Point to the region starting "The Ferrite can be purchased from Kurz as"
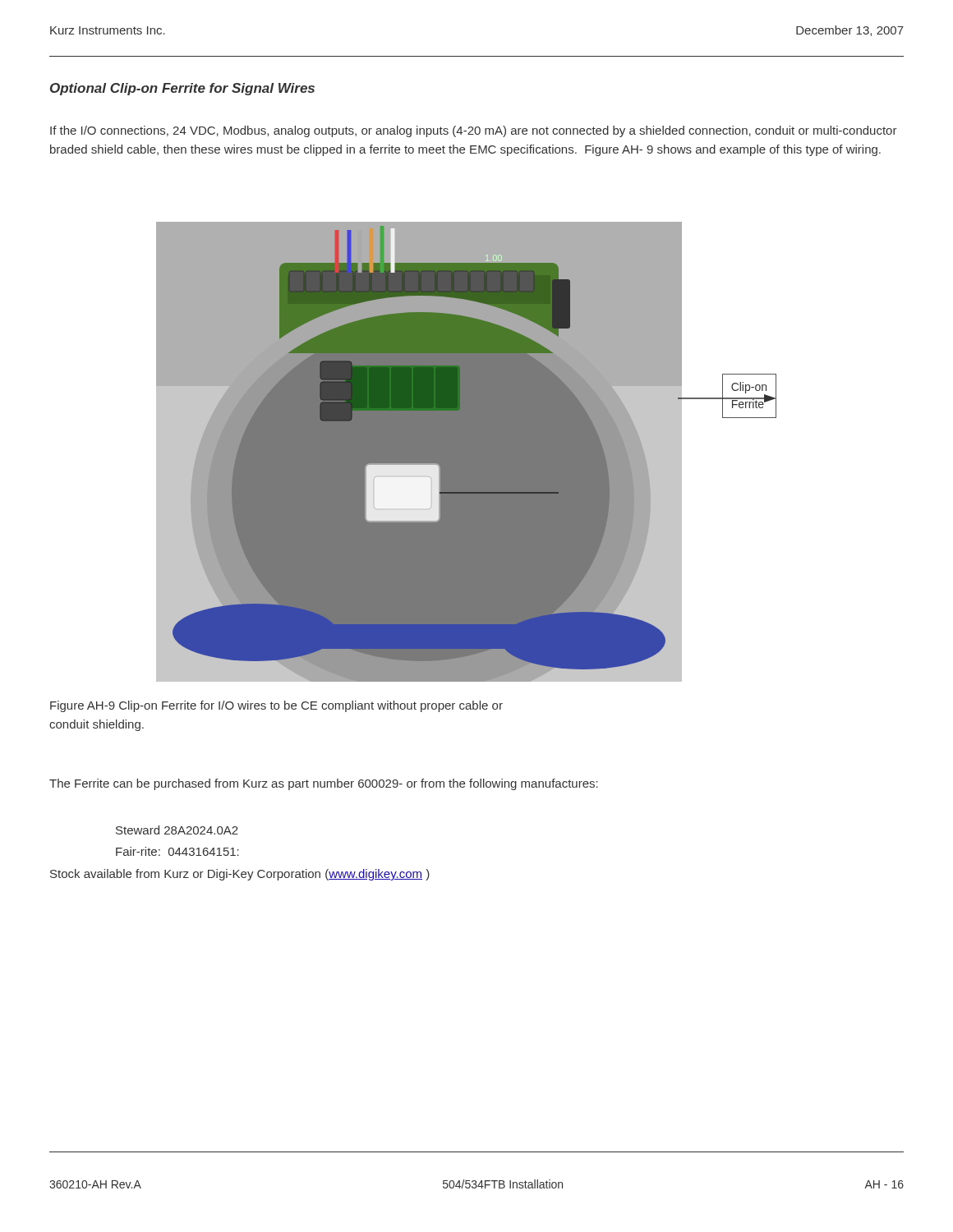 (x=324, y=783)
